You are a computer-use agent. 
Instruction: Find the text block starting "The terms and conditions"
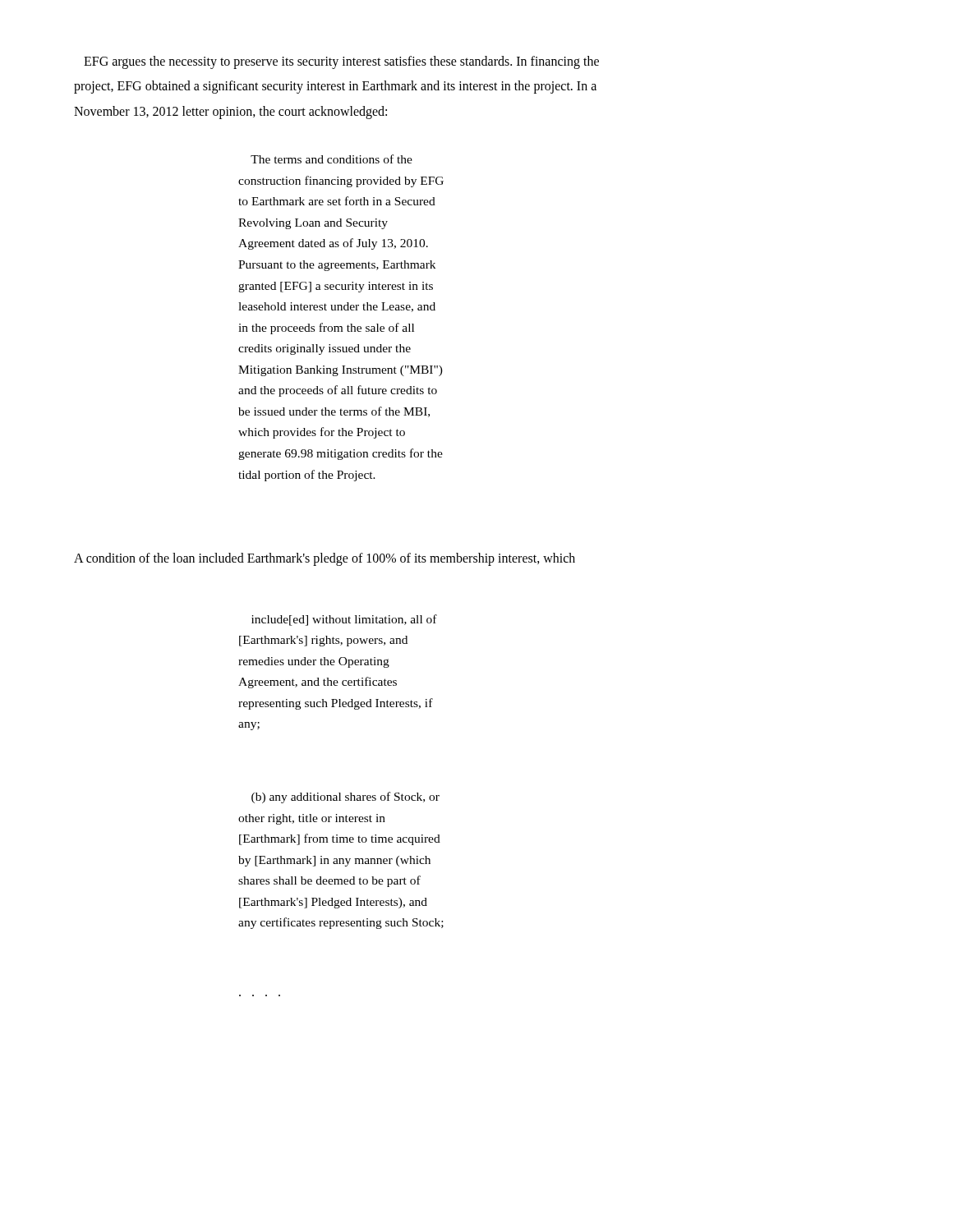[x=341, y=317]
